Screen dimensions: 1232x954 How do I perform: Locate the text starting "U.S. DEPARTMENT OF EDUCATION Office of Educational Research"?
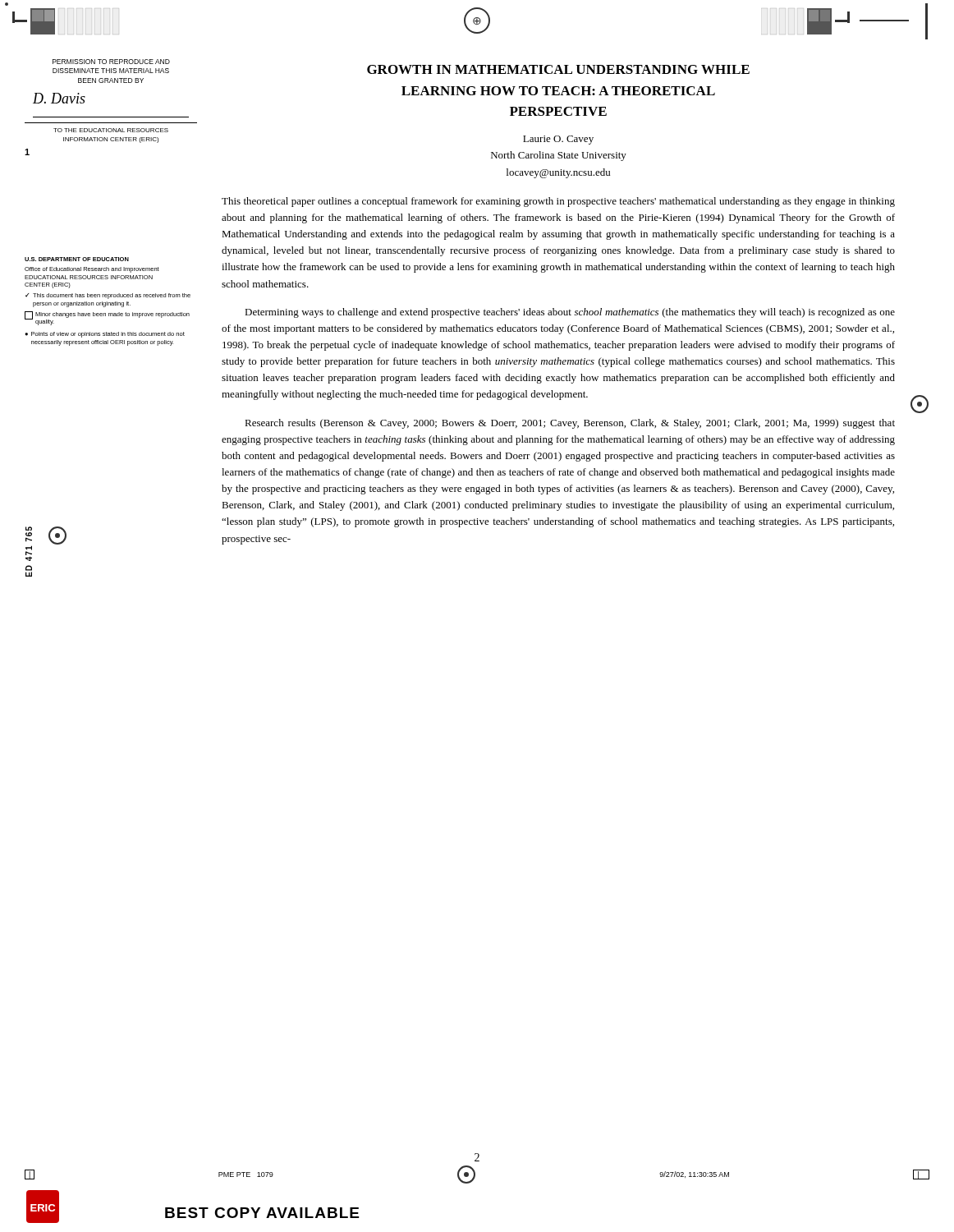(x=111, y=301)
